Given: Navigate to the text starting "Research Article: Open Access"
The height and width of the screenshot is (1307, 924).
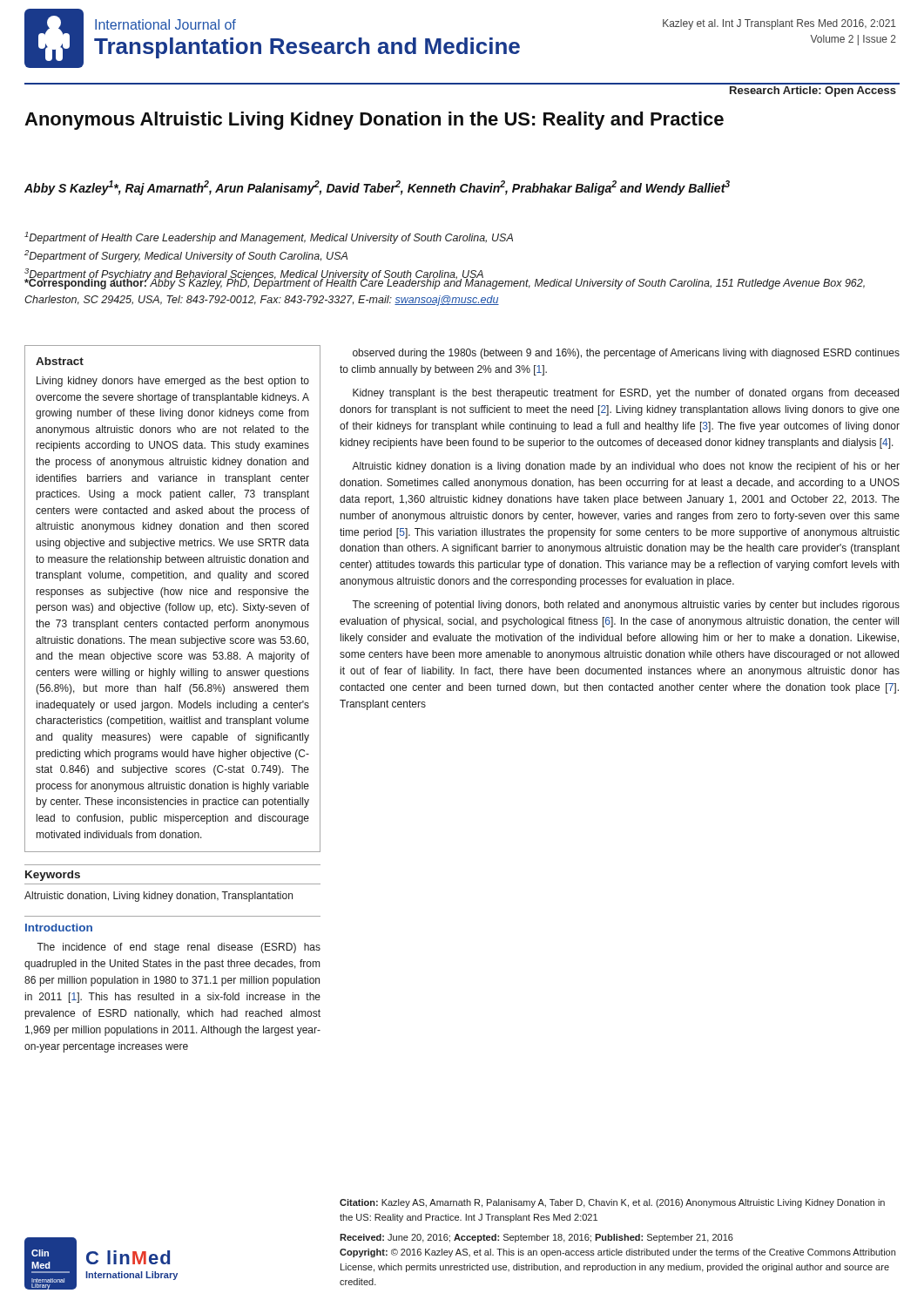Looking at the screenshot, I should click(813, 90).
